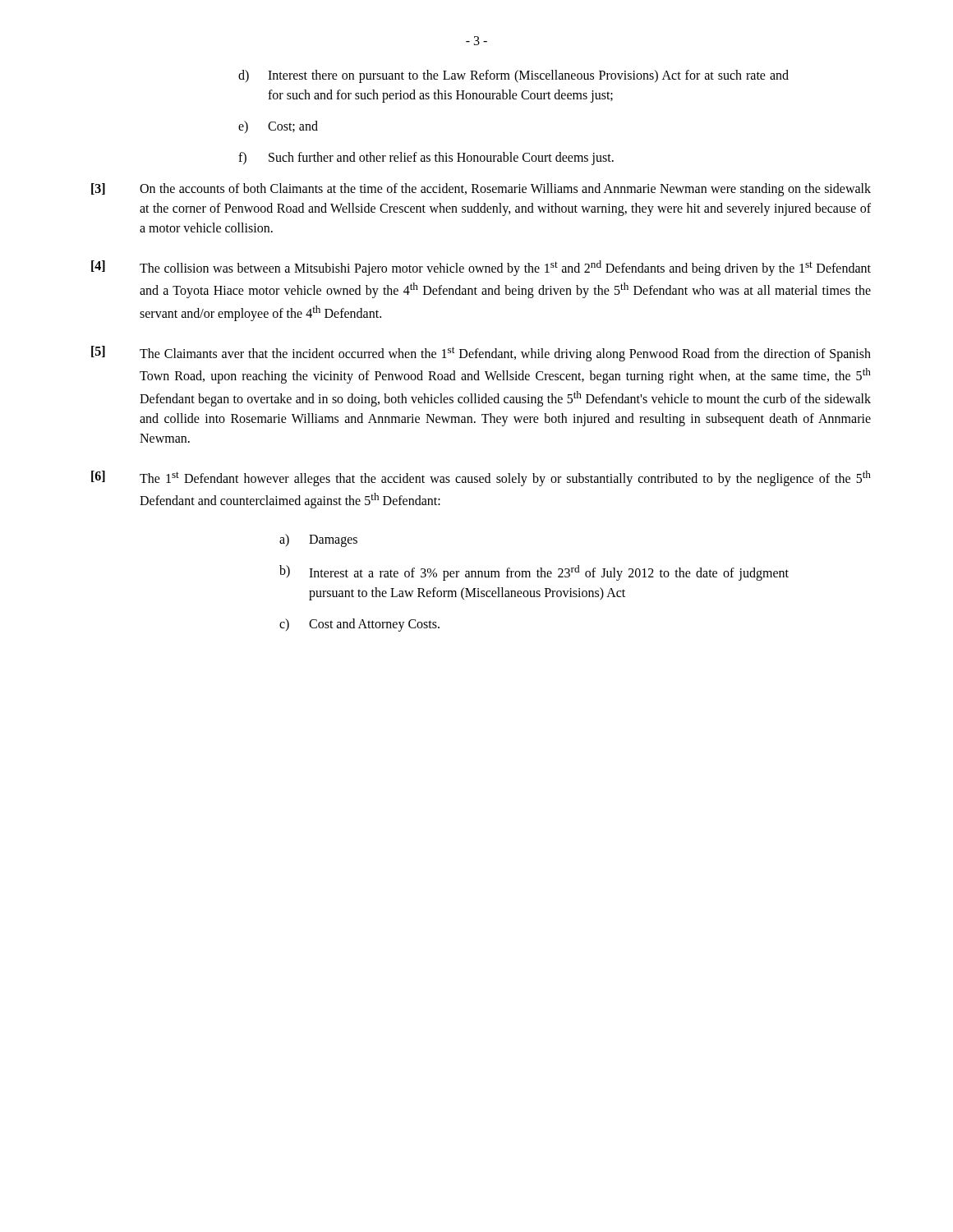
Task: Find the block starting "a) Damages"
Action: click(318, 540)
